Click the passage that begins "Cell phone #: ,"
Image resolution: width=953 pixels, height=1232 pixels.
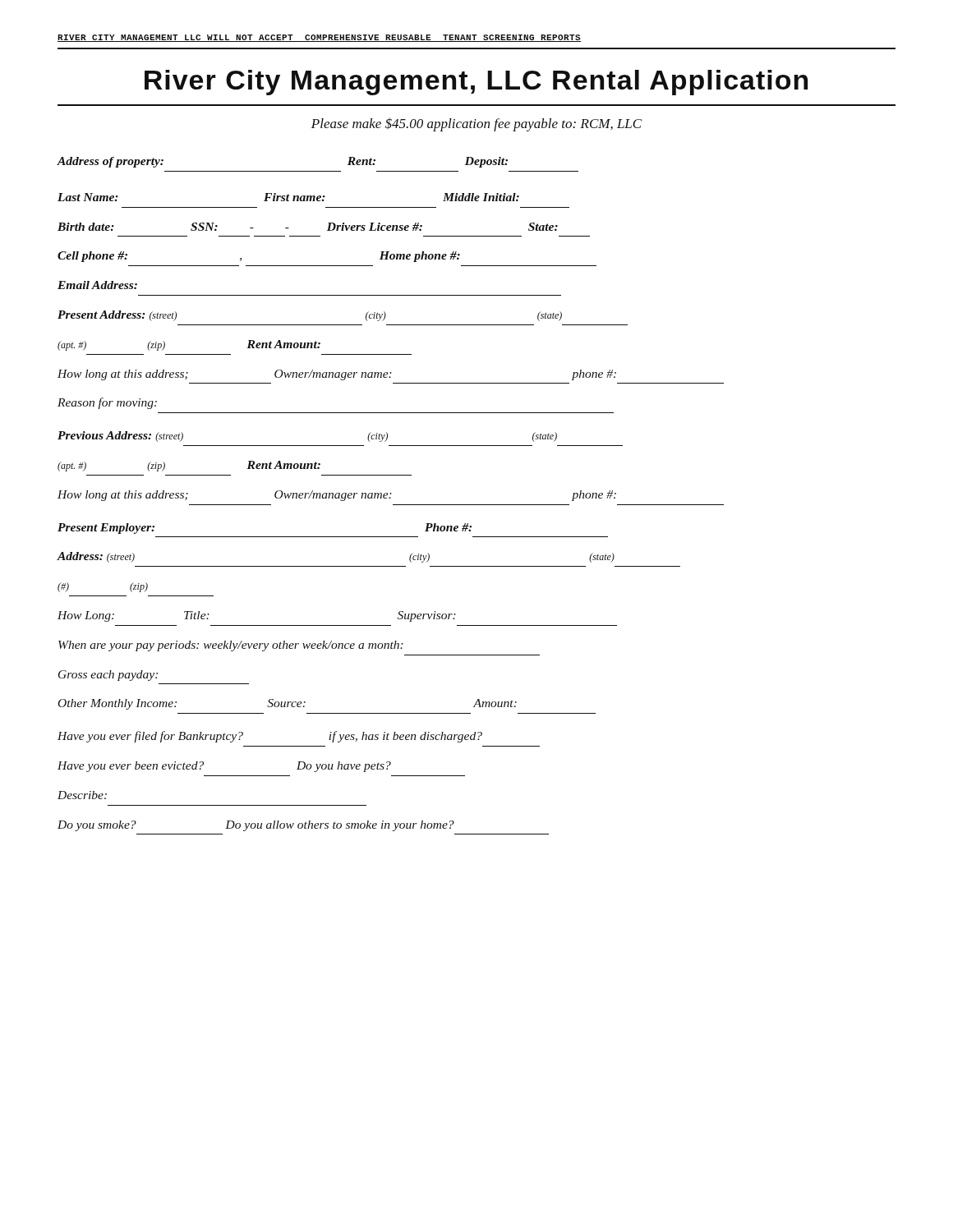(476, 256)
